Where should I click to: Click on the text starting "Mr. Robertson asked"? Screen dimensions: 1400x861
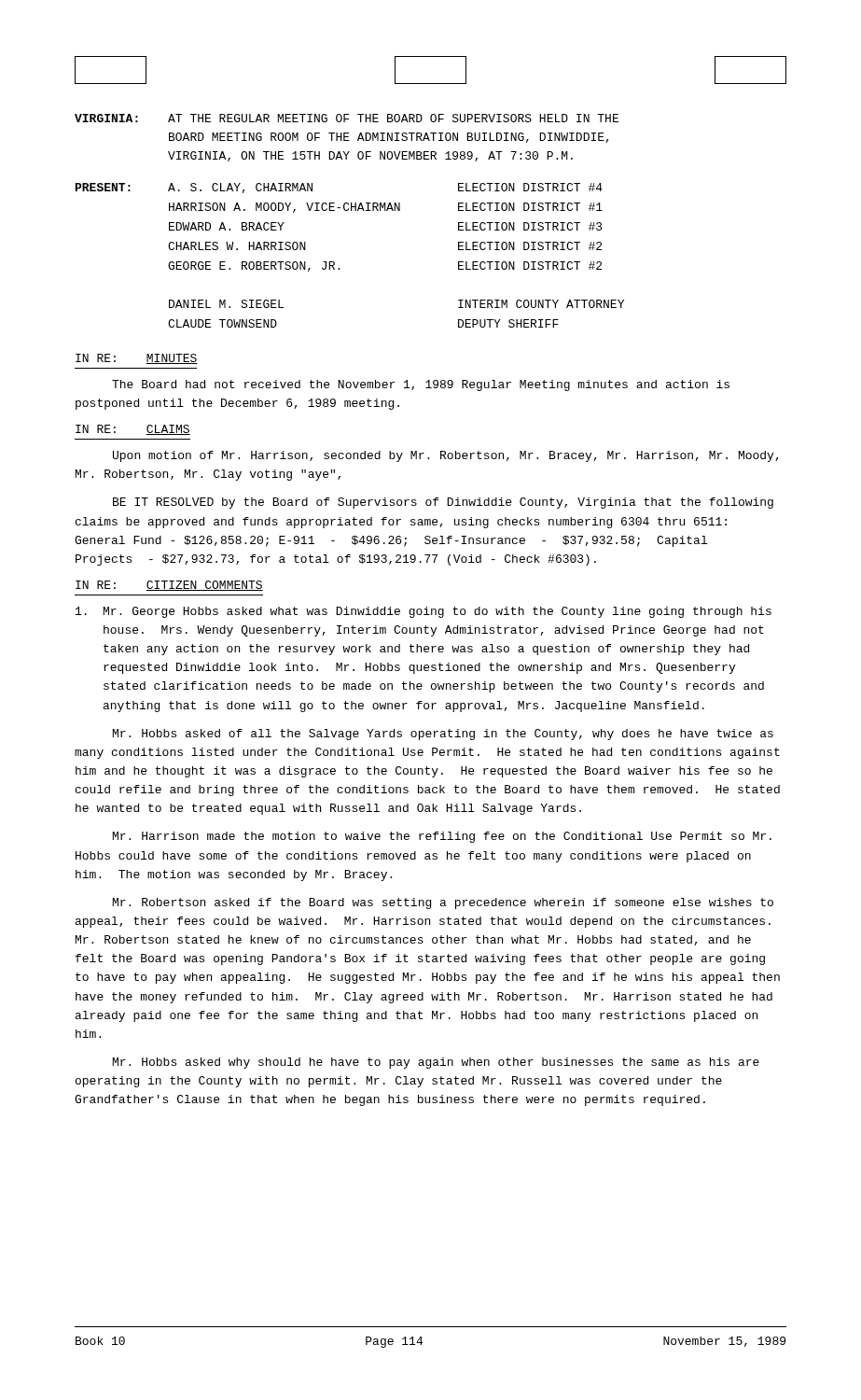click(x=428, y=969)
